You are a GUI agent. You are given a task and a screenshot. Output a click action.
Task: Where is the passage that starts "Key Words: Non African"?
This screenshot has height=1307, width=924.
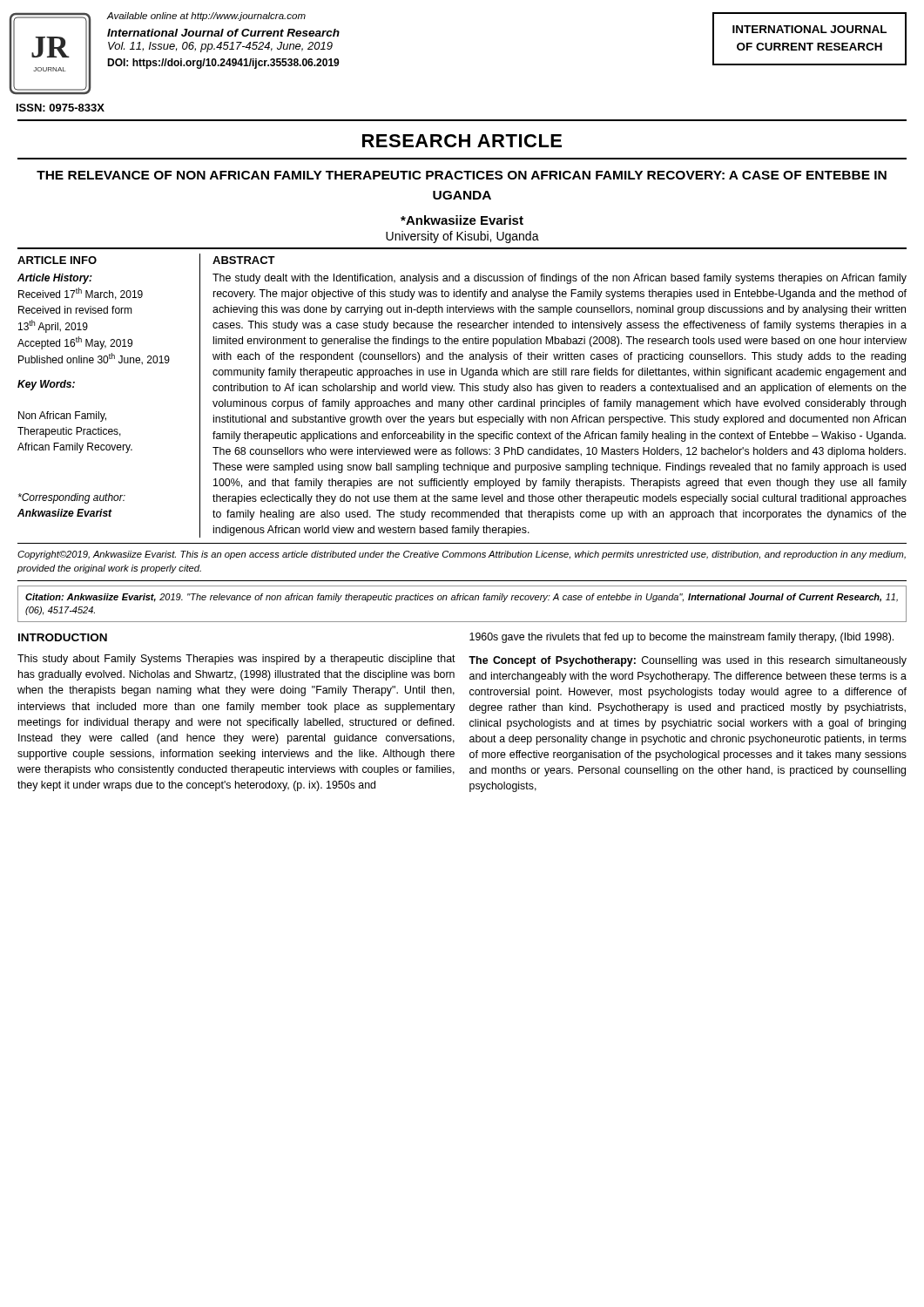point(75,415)
